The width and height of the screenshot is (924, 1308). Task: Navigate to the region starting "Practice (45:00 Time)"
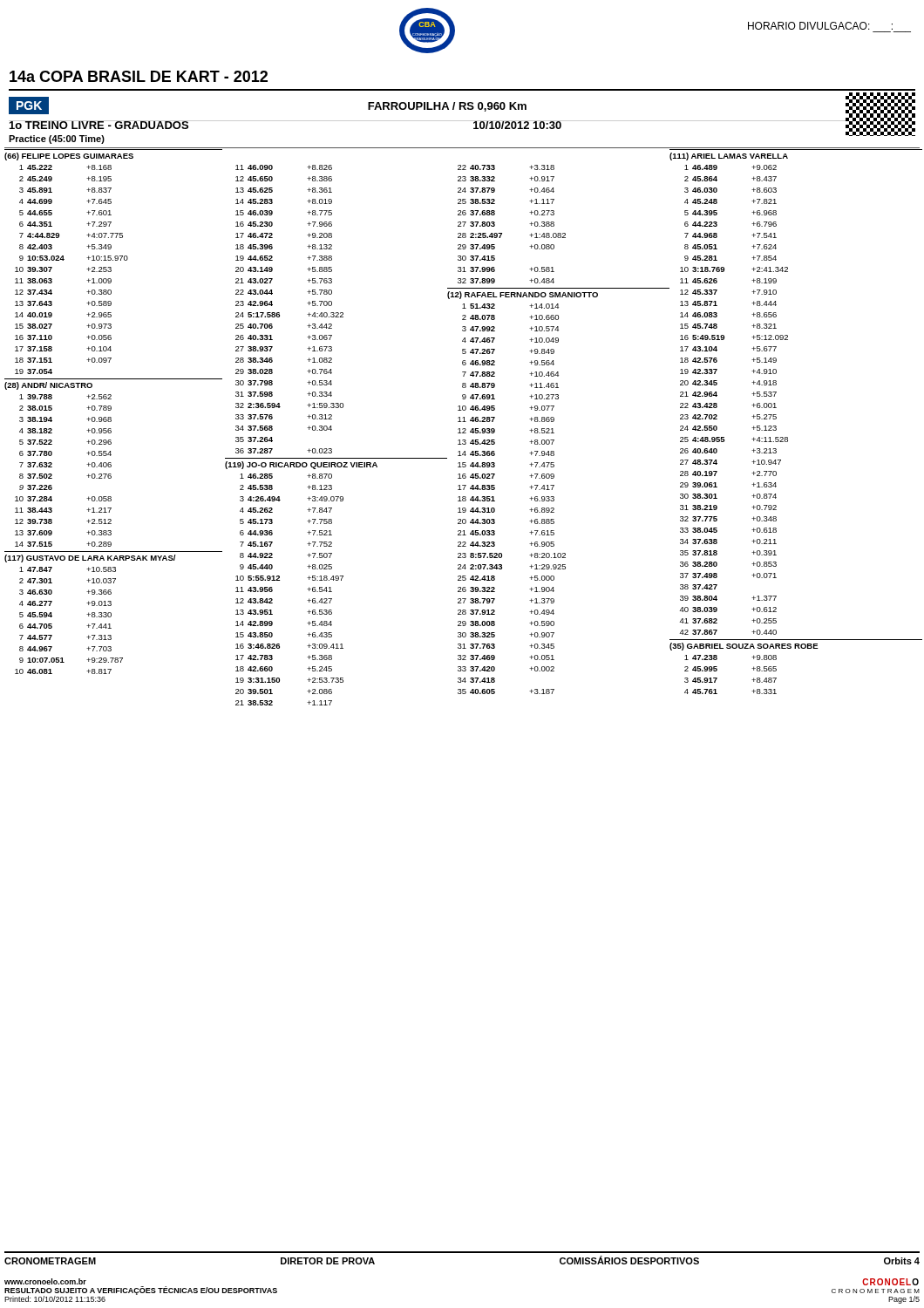pos(57,139)
